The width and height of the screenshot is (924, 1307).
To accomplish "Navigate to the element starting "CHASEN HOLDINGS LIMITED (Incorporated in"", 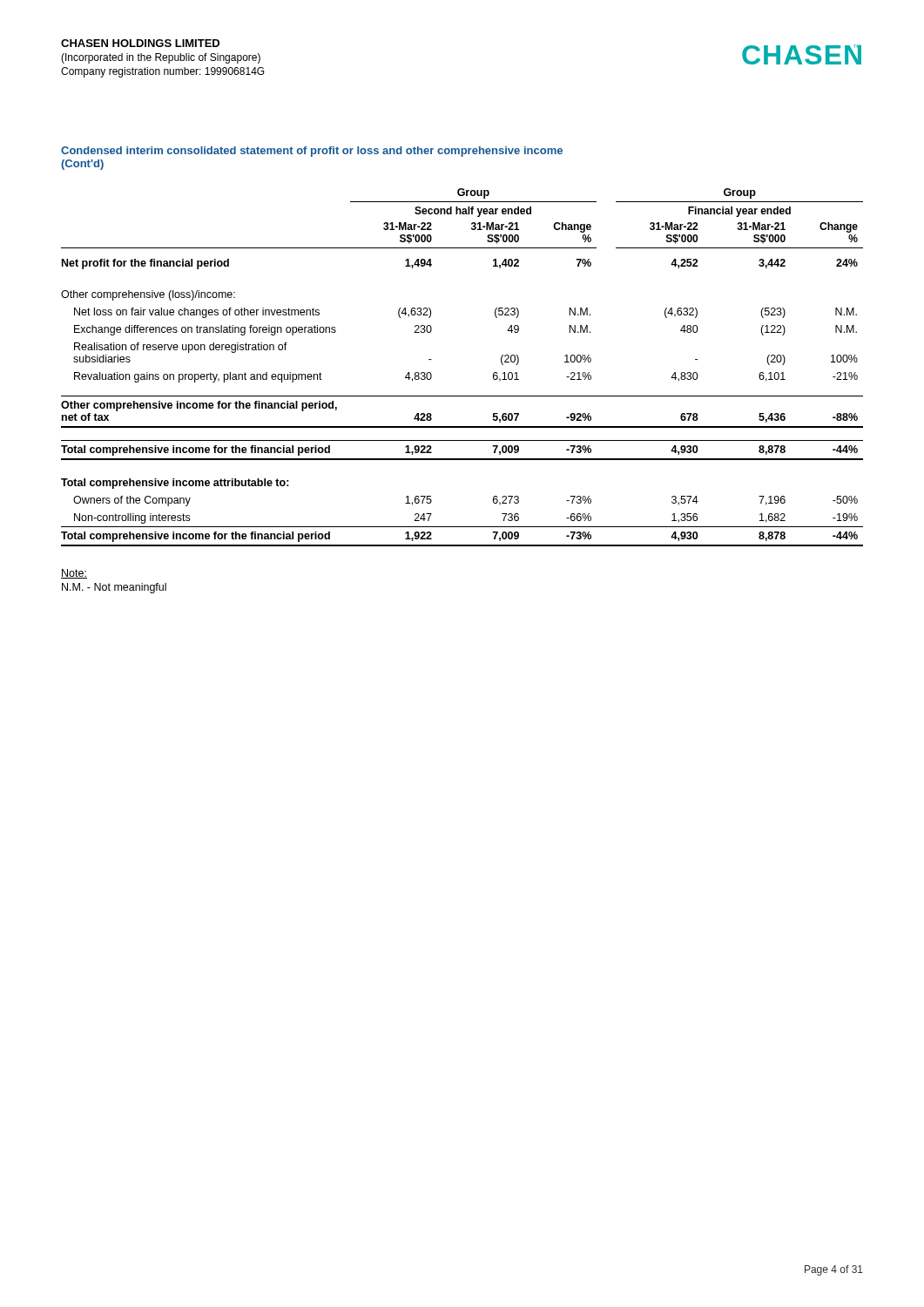I will (163, 57).
